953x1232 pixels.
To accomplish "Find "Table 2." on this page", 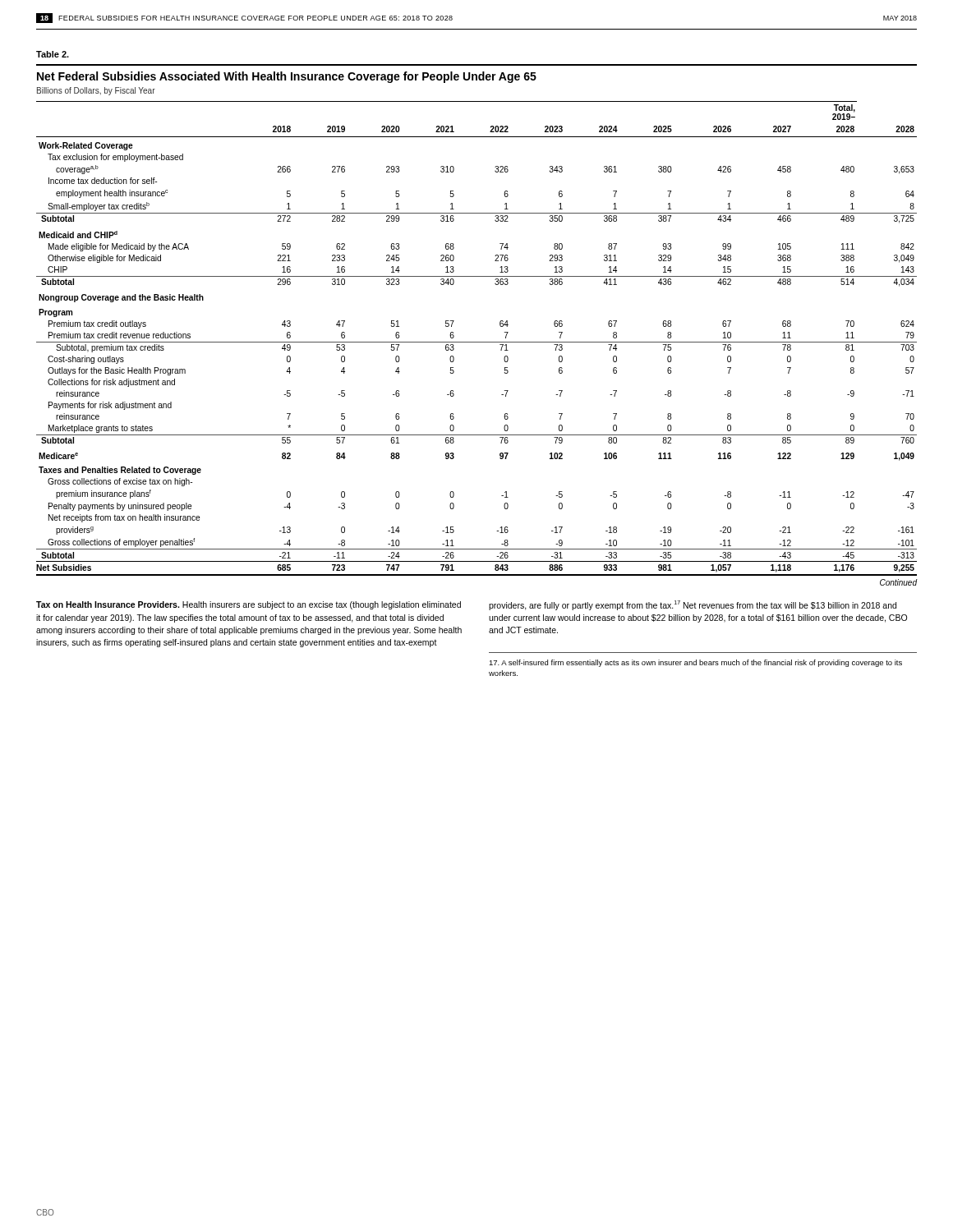I will pyautogui.click(x=53, y=54).
